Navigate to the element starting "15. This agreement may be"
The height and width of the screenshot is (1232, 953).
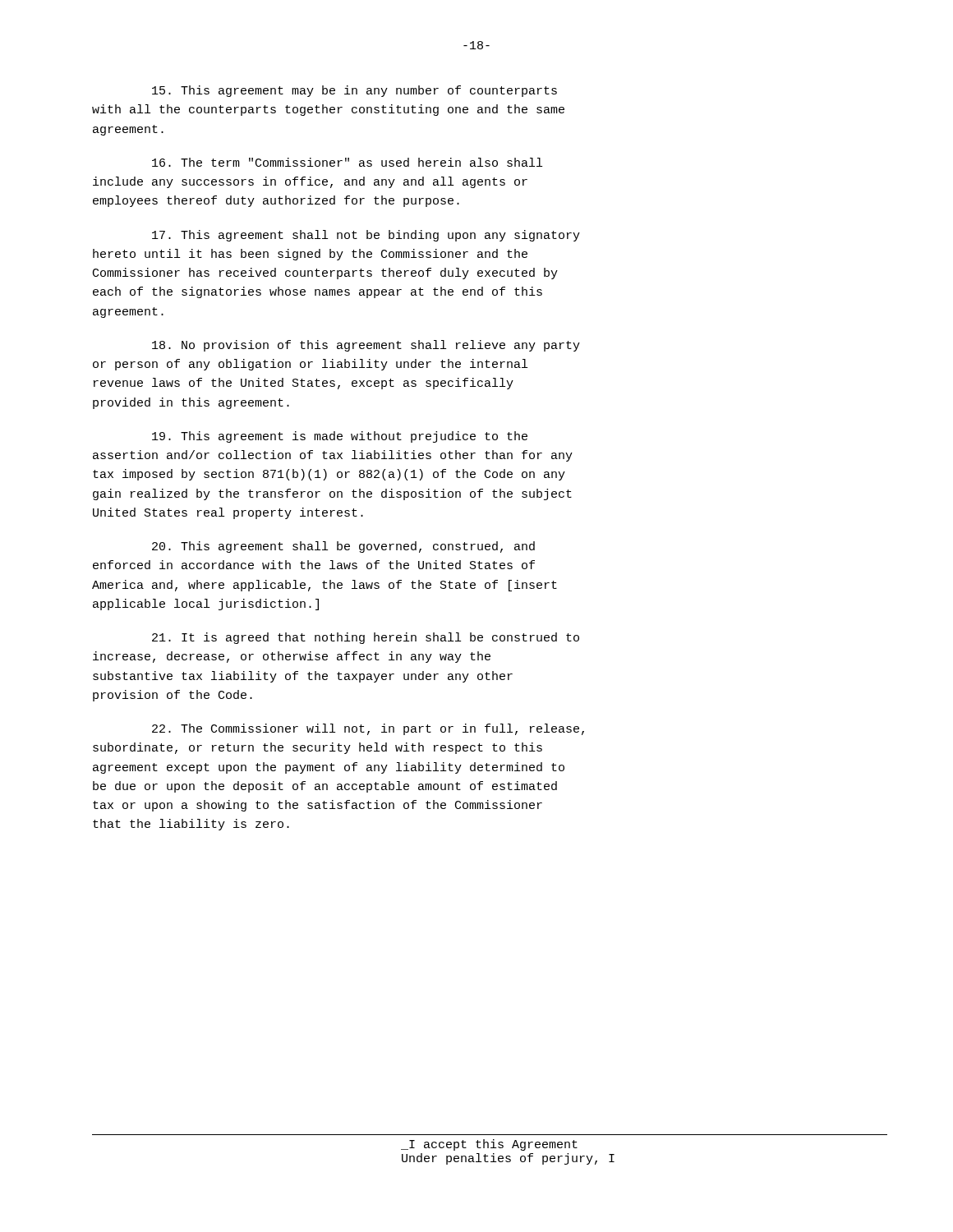point(329,111)
